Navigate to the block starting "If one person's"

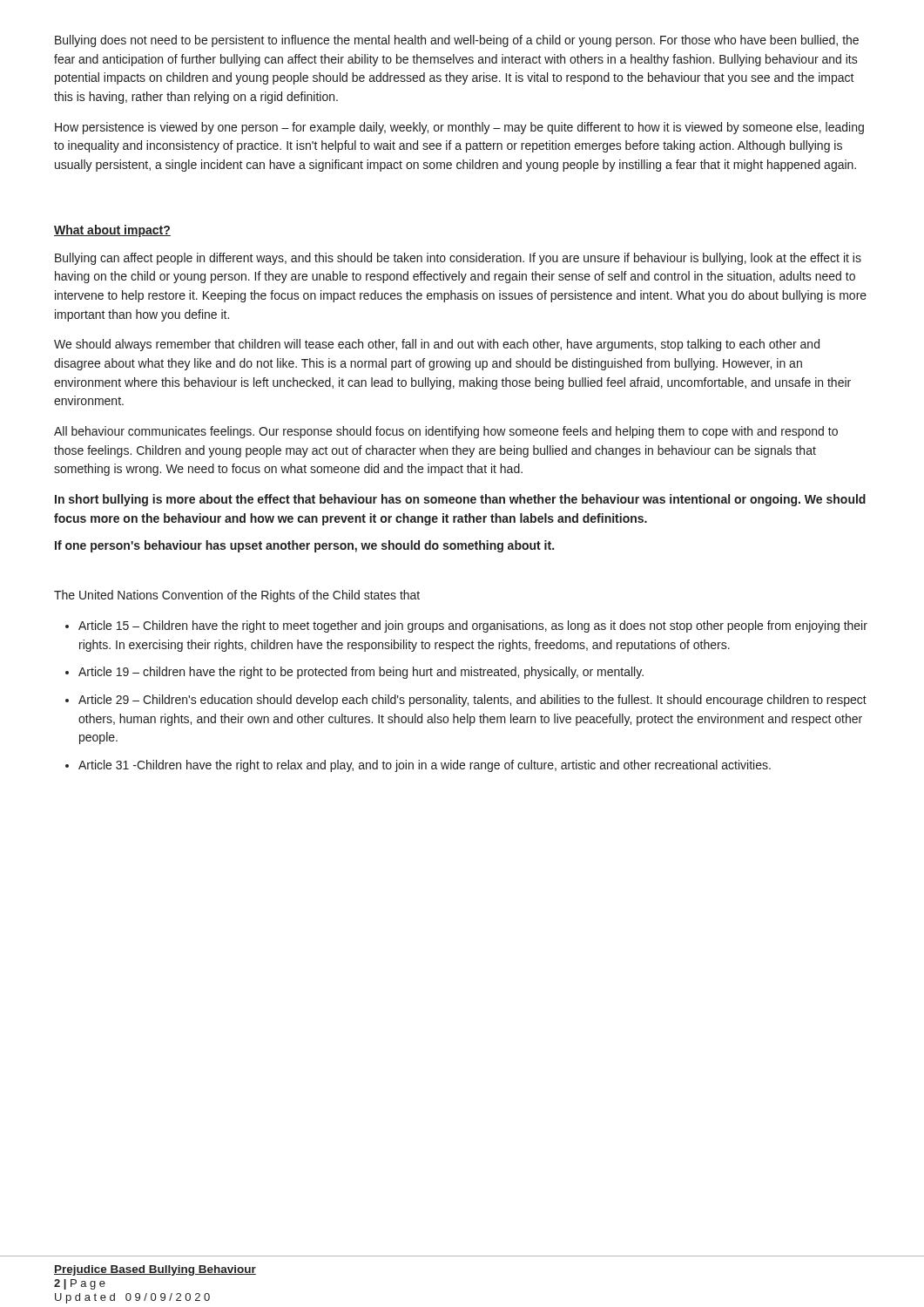point(462,547)
